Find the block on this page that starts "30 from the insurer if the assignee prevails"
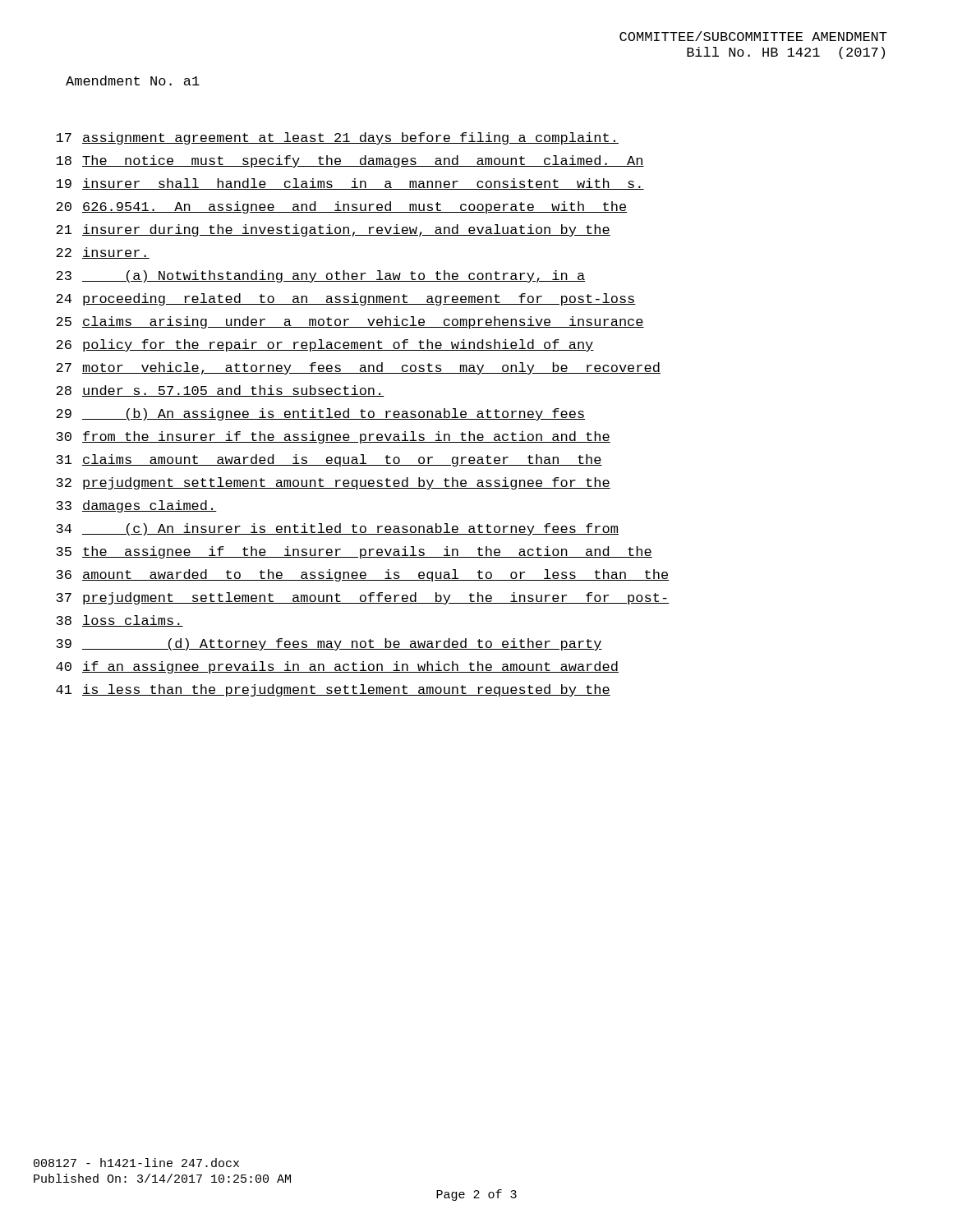 click(x=476, y=438)
